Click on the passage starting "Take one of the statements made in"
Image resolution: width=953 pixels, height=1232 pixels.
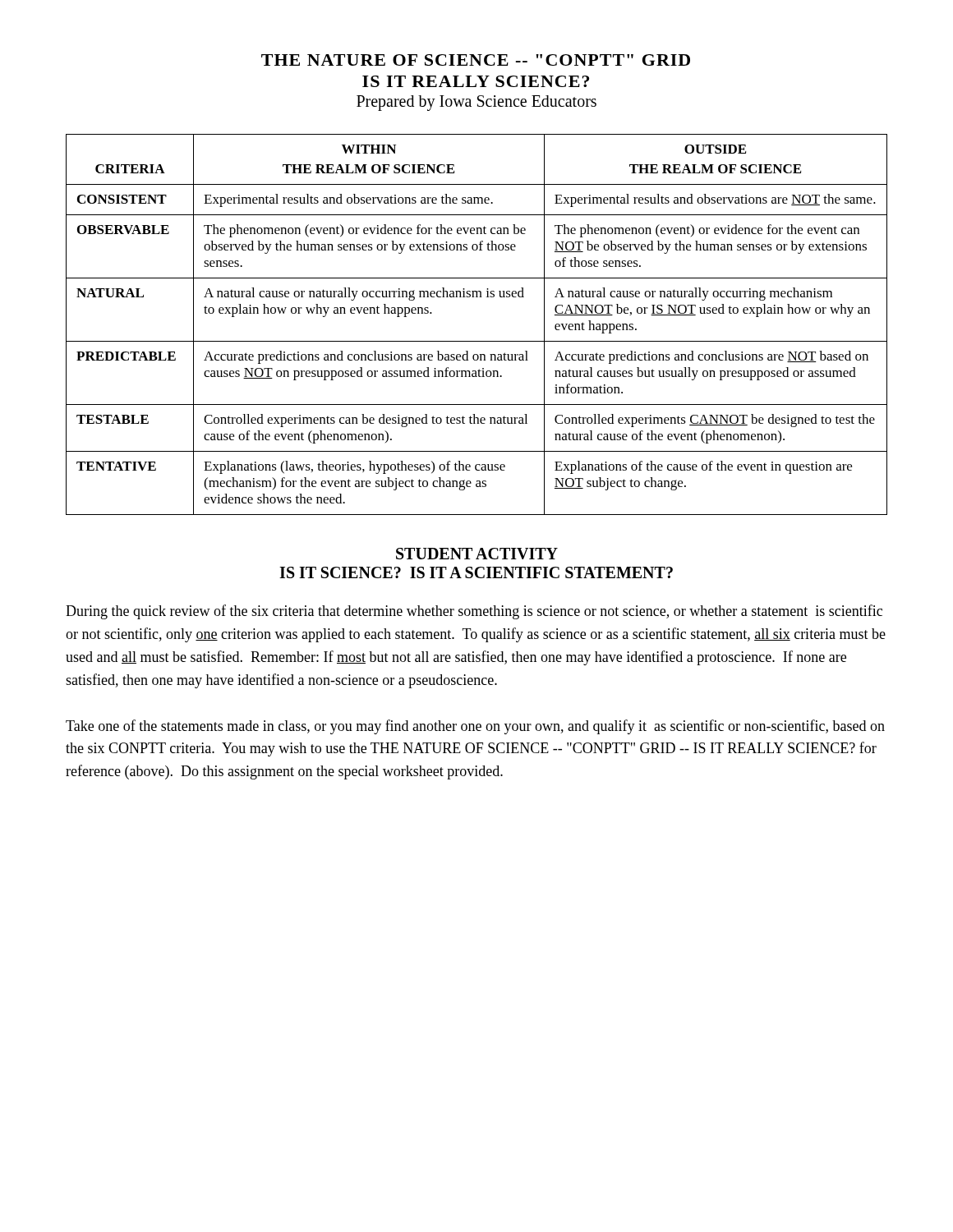pos(475,749)
